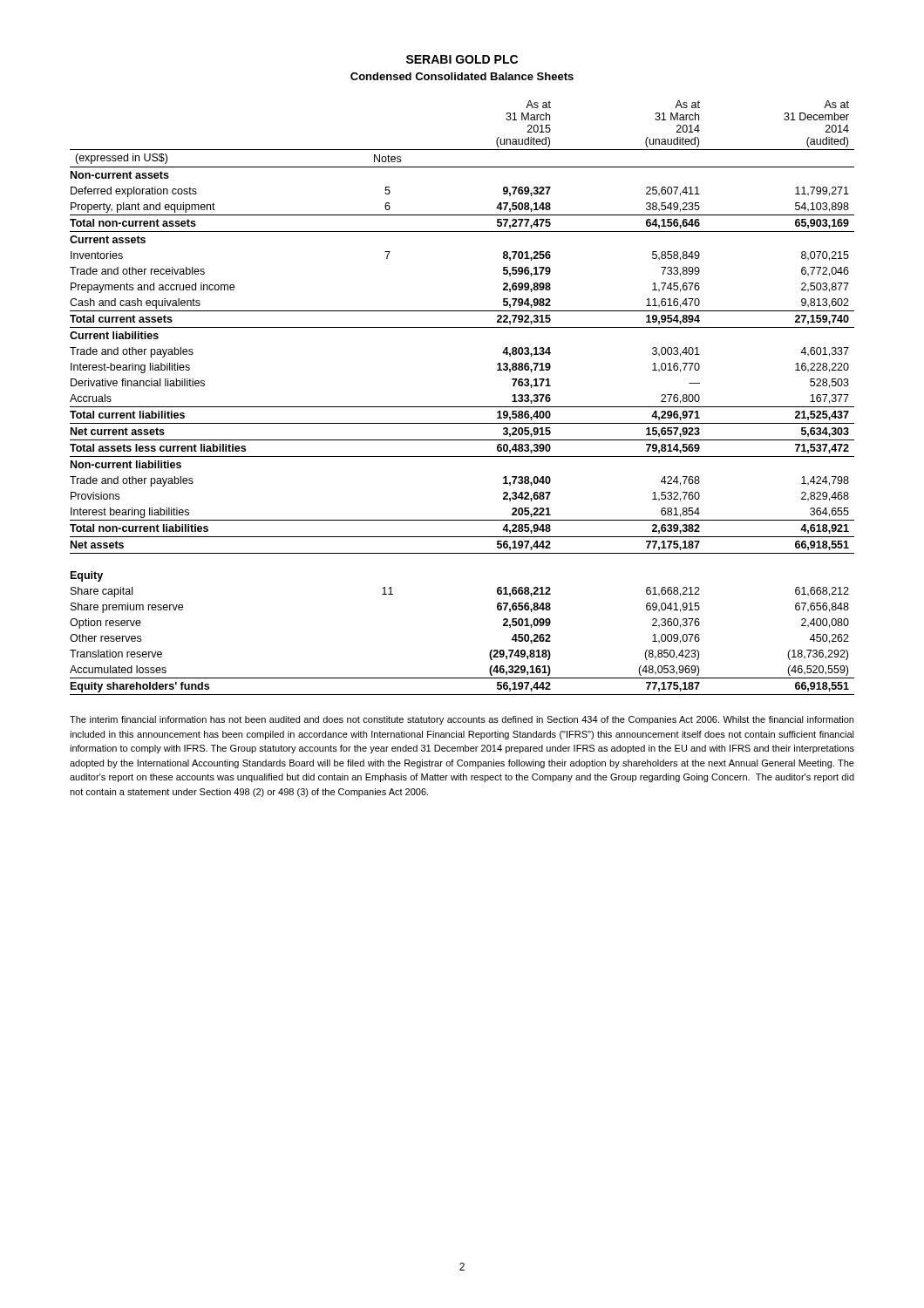Find the passage starting "Condensed Consolidated Balance Sheets"
This screenshot has width=924, height=1308.
(x=462, y=76)
